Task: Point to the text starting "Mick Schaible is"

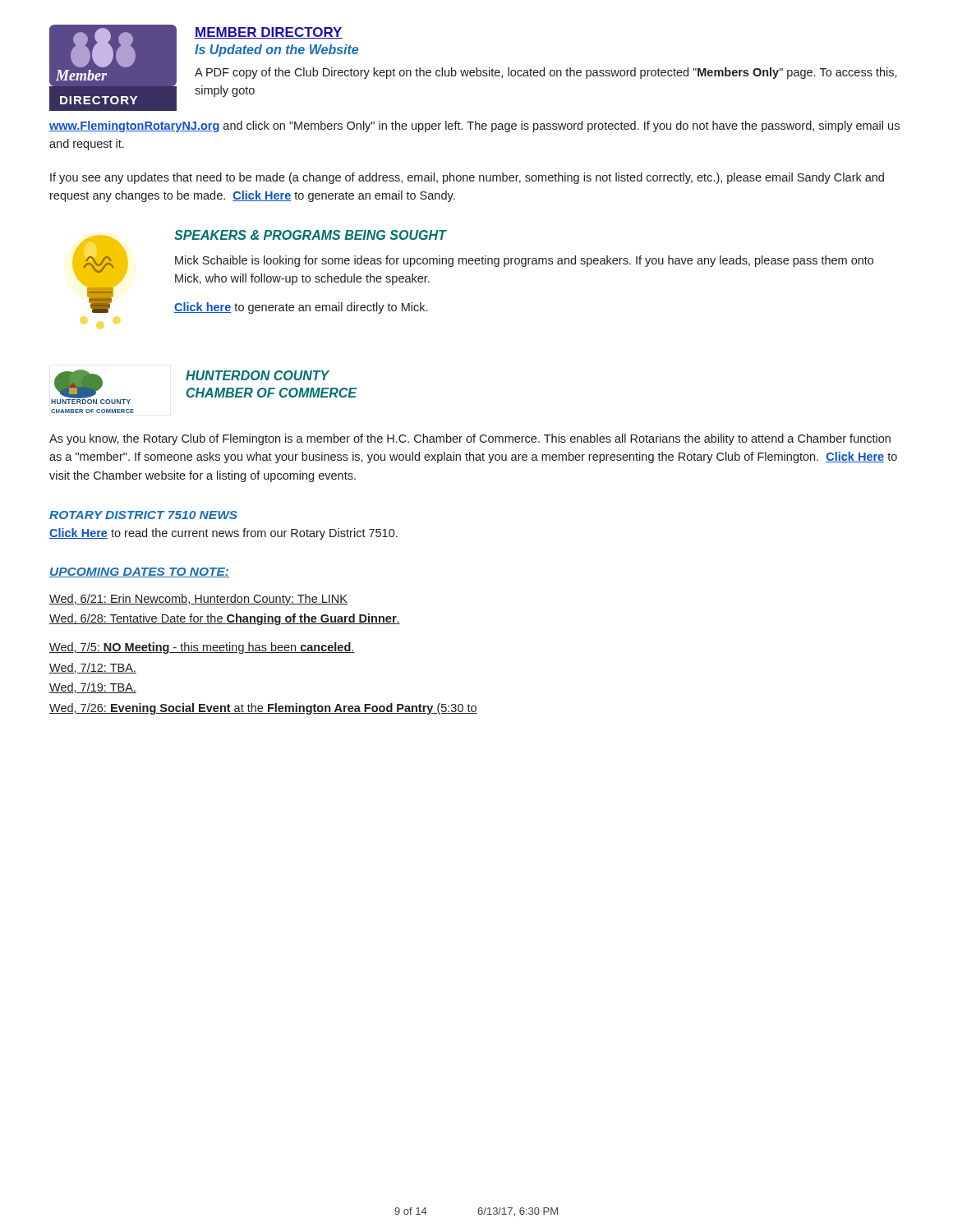Action: point(524,270)
